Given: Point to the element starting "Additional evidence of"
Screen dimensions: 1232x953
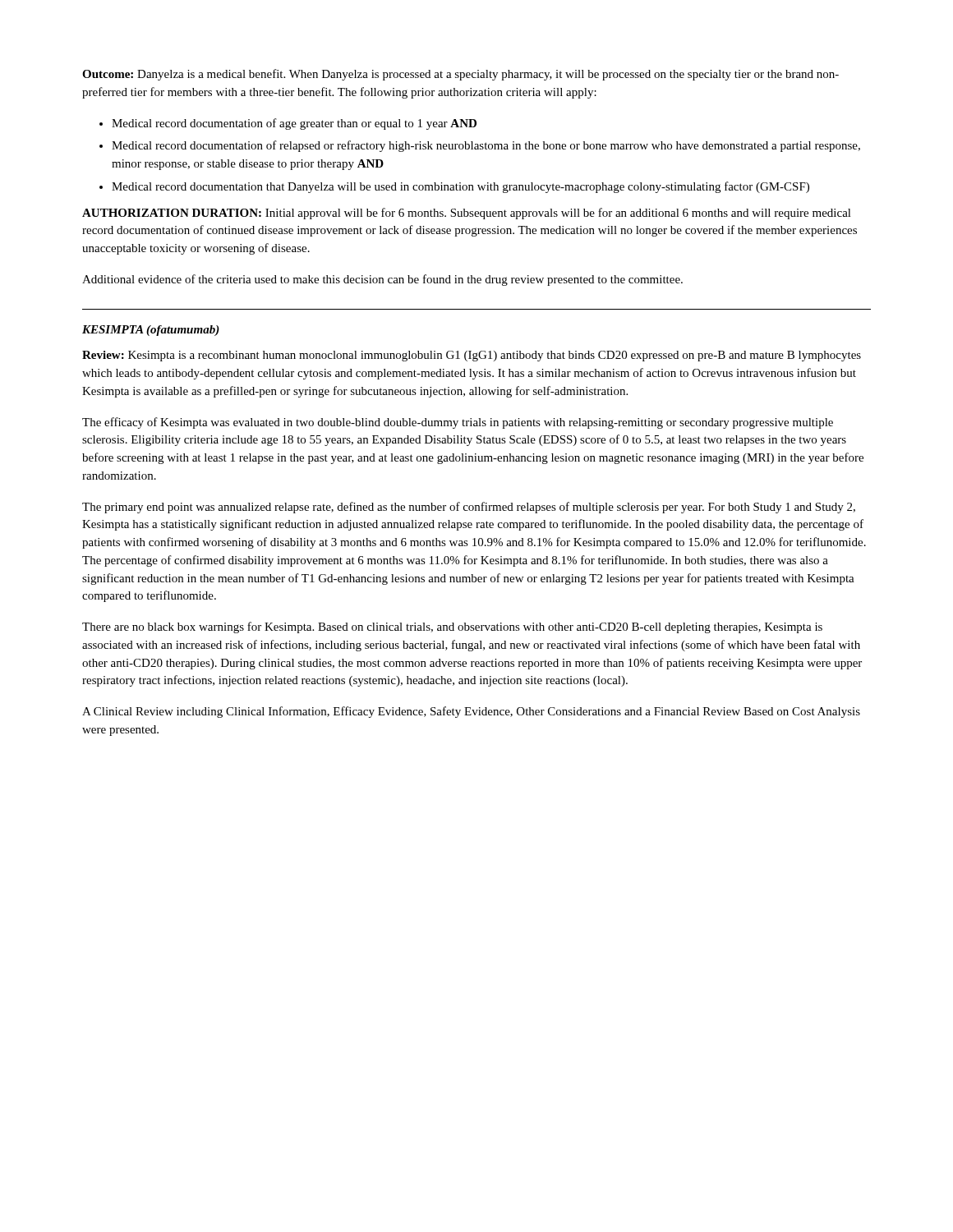Looking at the screenshot, I should click(x=383, y=279).
